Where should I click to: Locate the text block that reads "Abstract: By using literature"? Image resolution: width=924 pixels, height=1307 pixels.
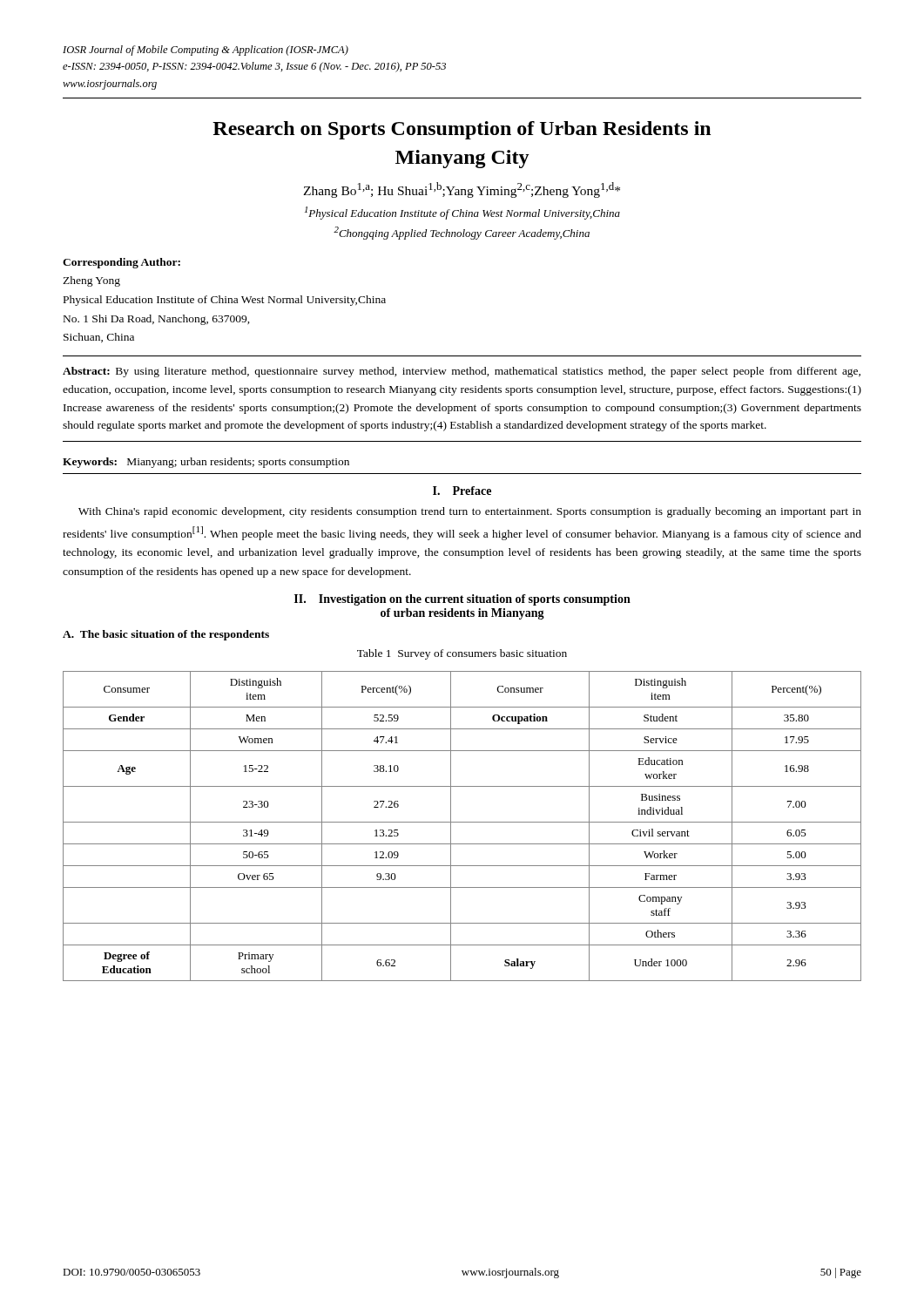click(x=462, y=398)
